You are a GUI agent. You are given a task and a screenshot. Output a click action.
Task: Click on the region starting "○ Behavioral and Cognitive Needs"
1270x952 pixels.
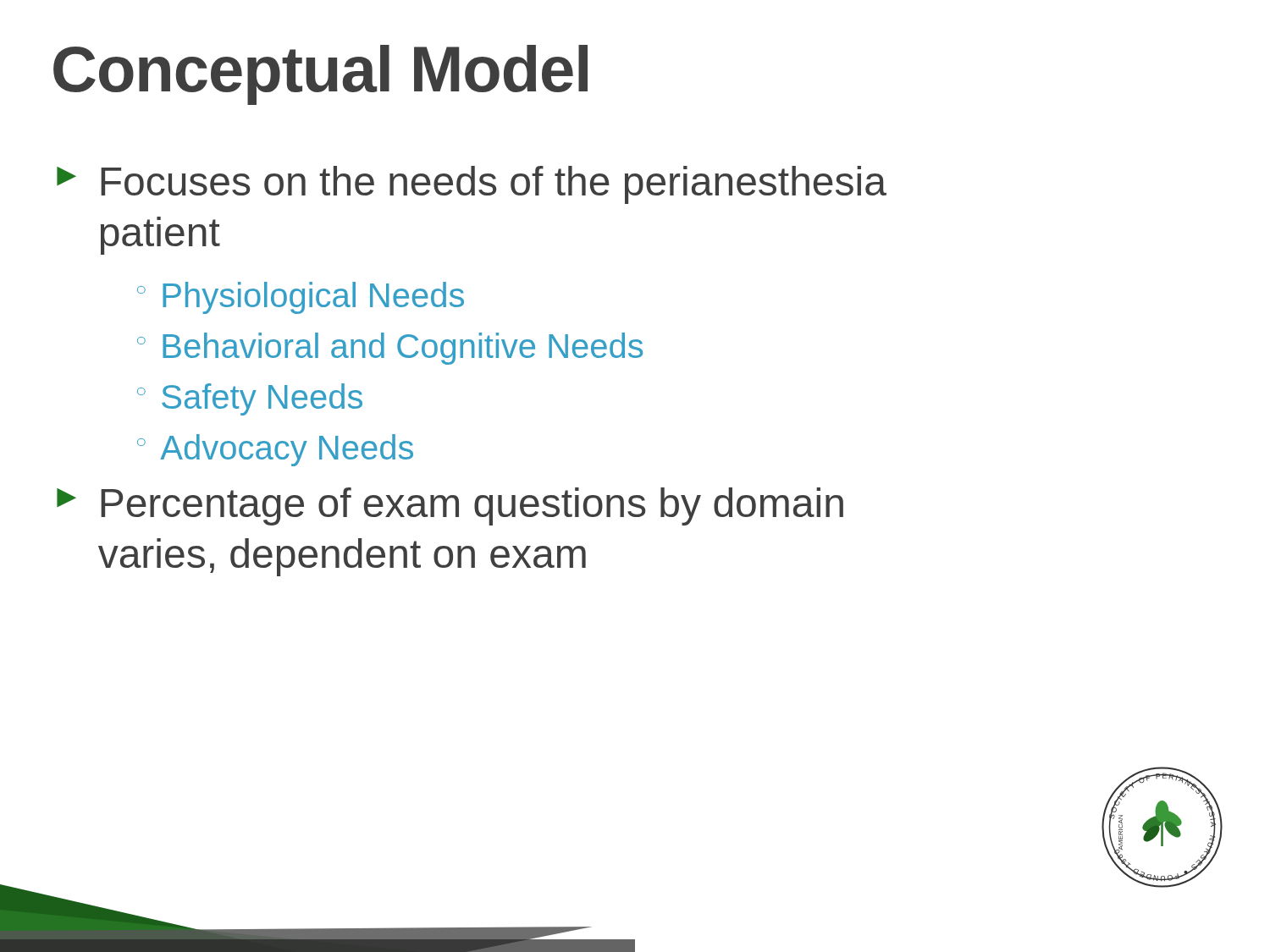point(390,346)
